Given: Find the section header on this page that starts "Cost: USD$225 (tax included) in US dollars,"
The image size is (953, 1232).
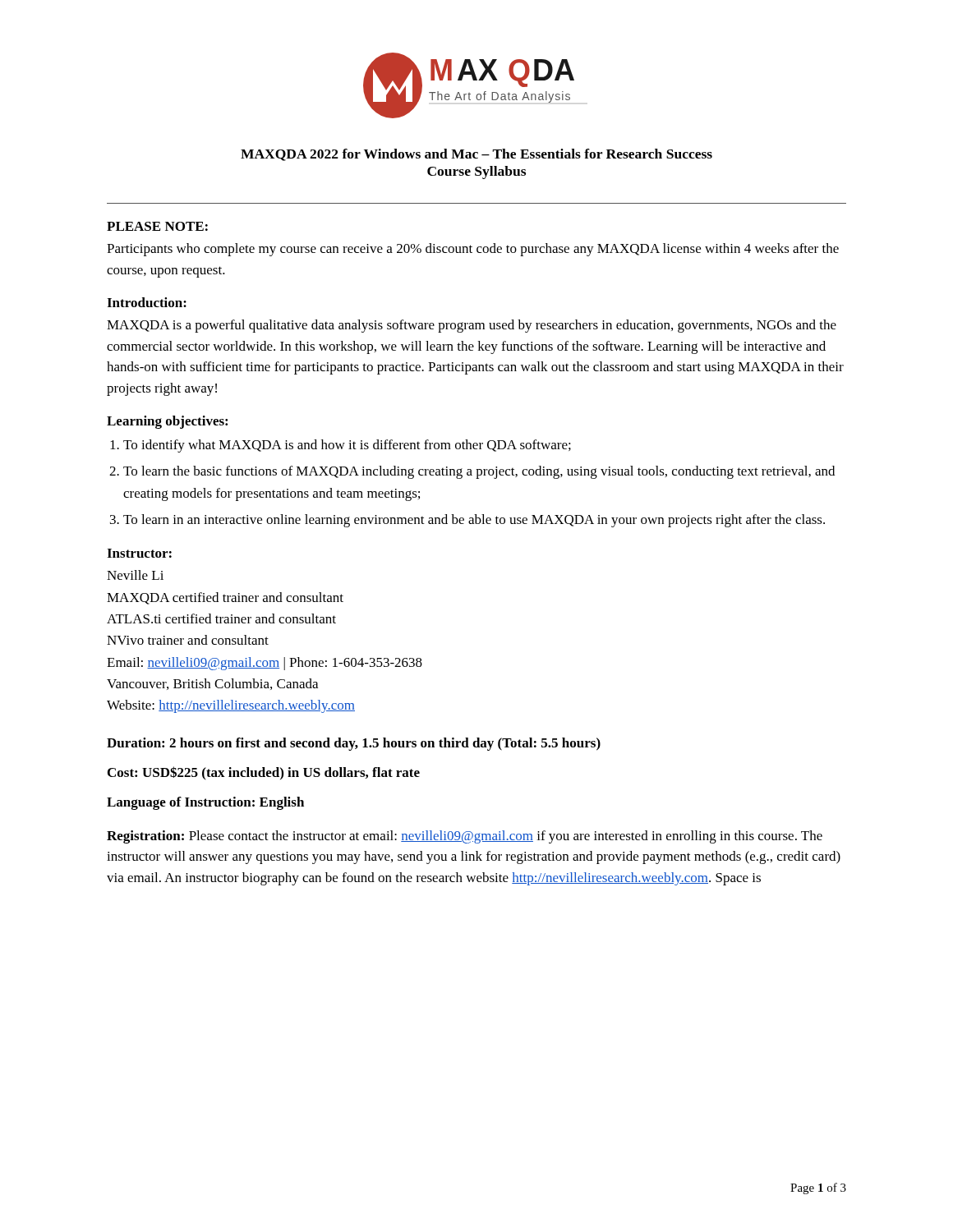Looking at the screenshot, I should pyautogui.click(x=263, y=772).
